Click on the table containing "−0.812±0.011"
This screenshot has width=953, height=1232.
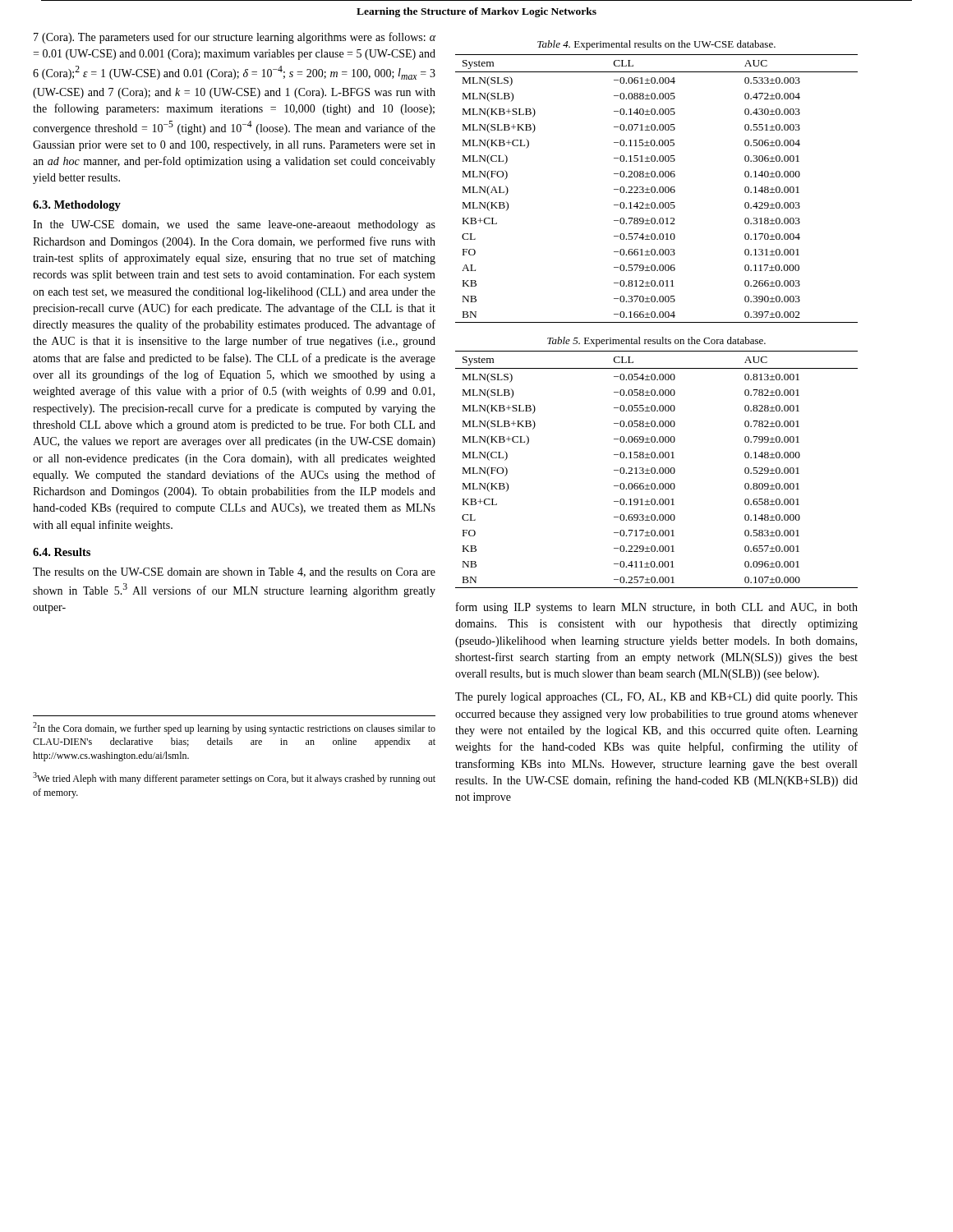pos(656,188)
